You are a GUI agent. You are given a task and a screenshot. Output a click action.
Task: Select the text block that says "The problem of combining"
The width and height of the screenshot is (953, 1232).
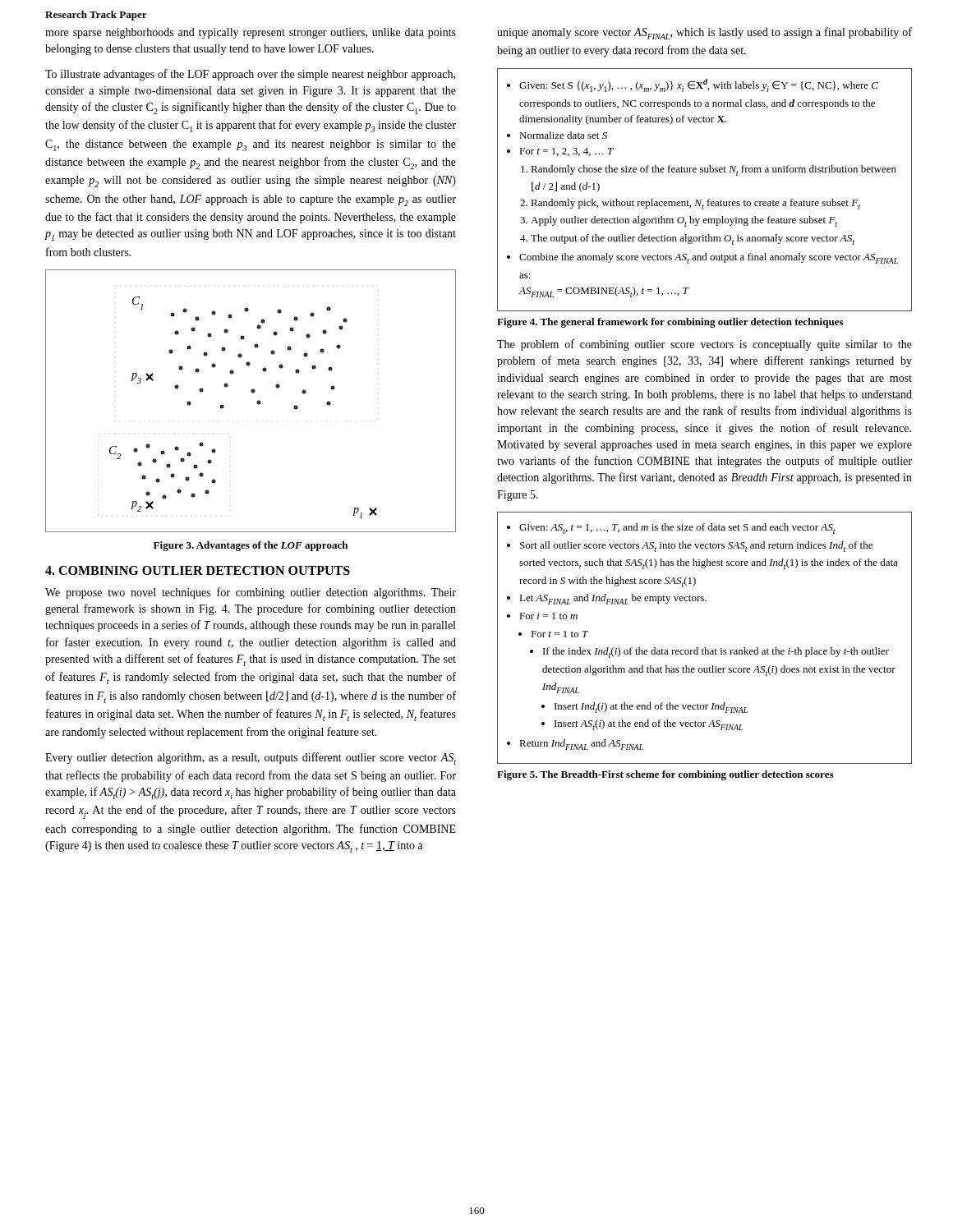point(705,420)
